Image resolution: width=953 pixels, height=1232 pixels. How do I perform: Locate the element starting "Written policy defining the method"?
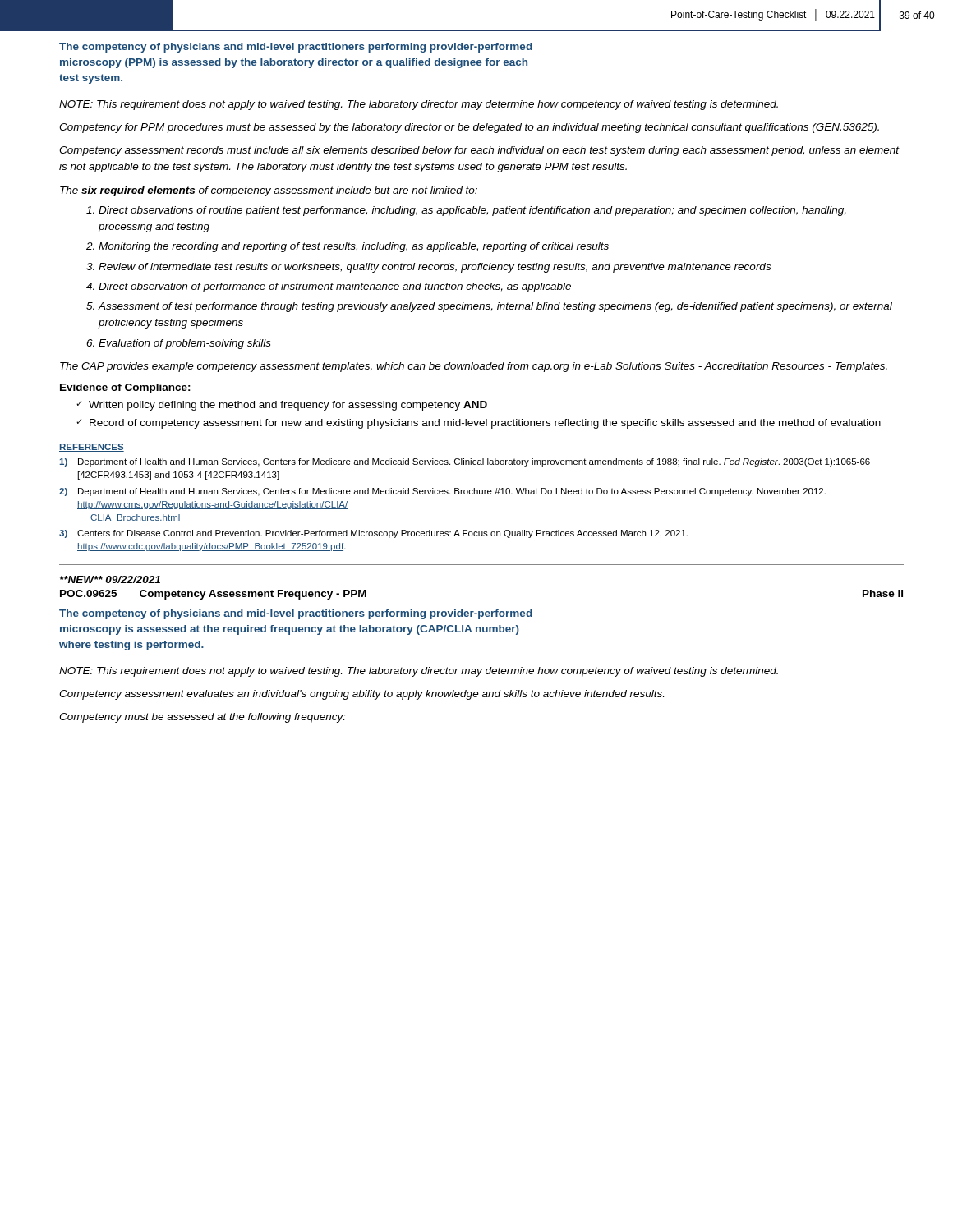pos(288,405)
